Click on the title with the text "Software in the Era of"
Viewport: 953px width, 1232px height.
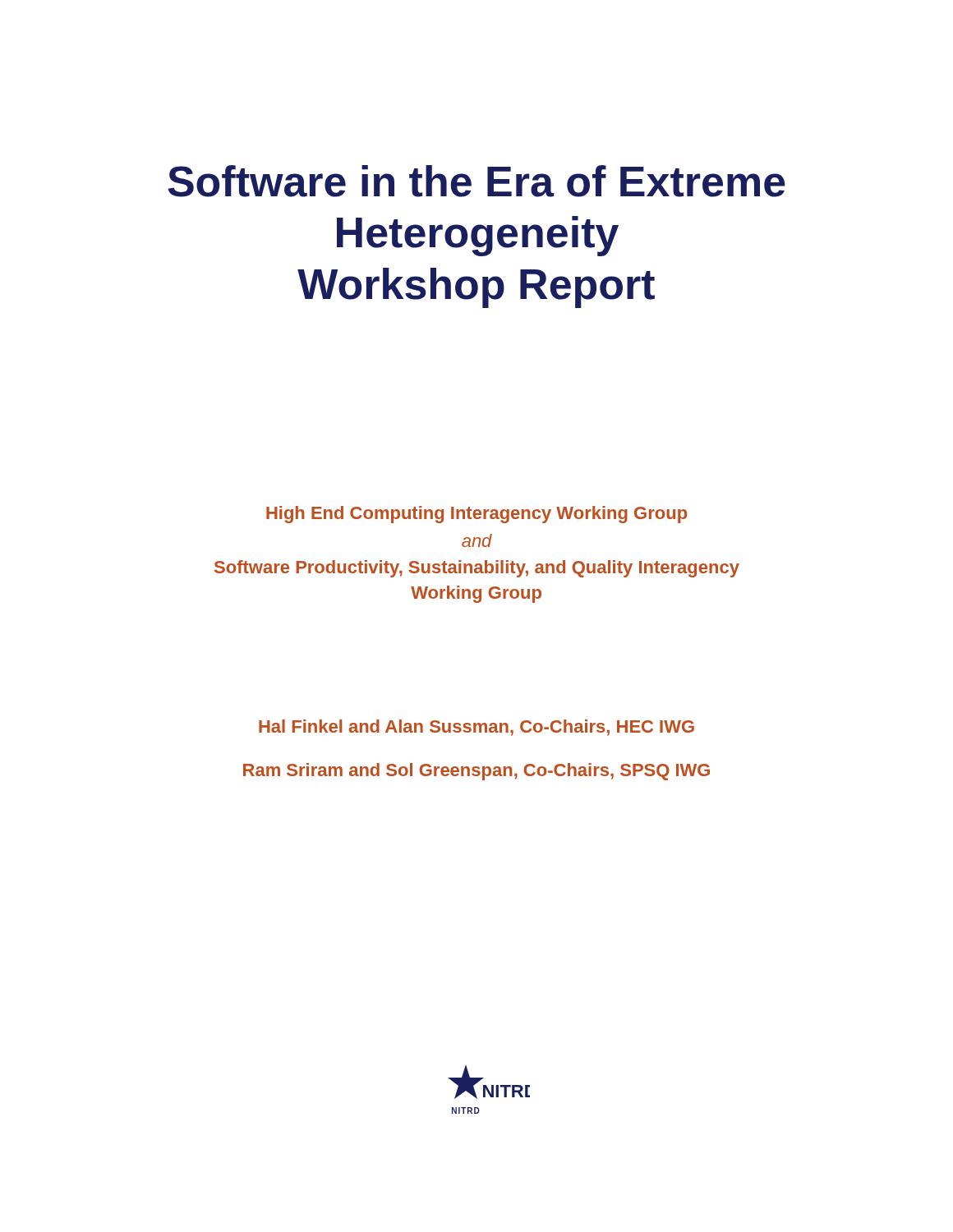(x=476, y=233)
